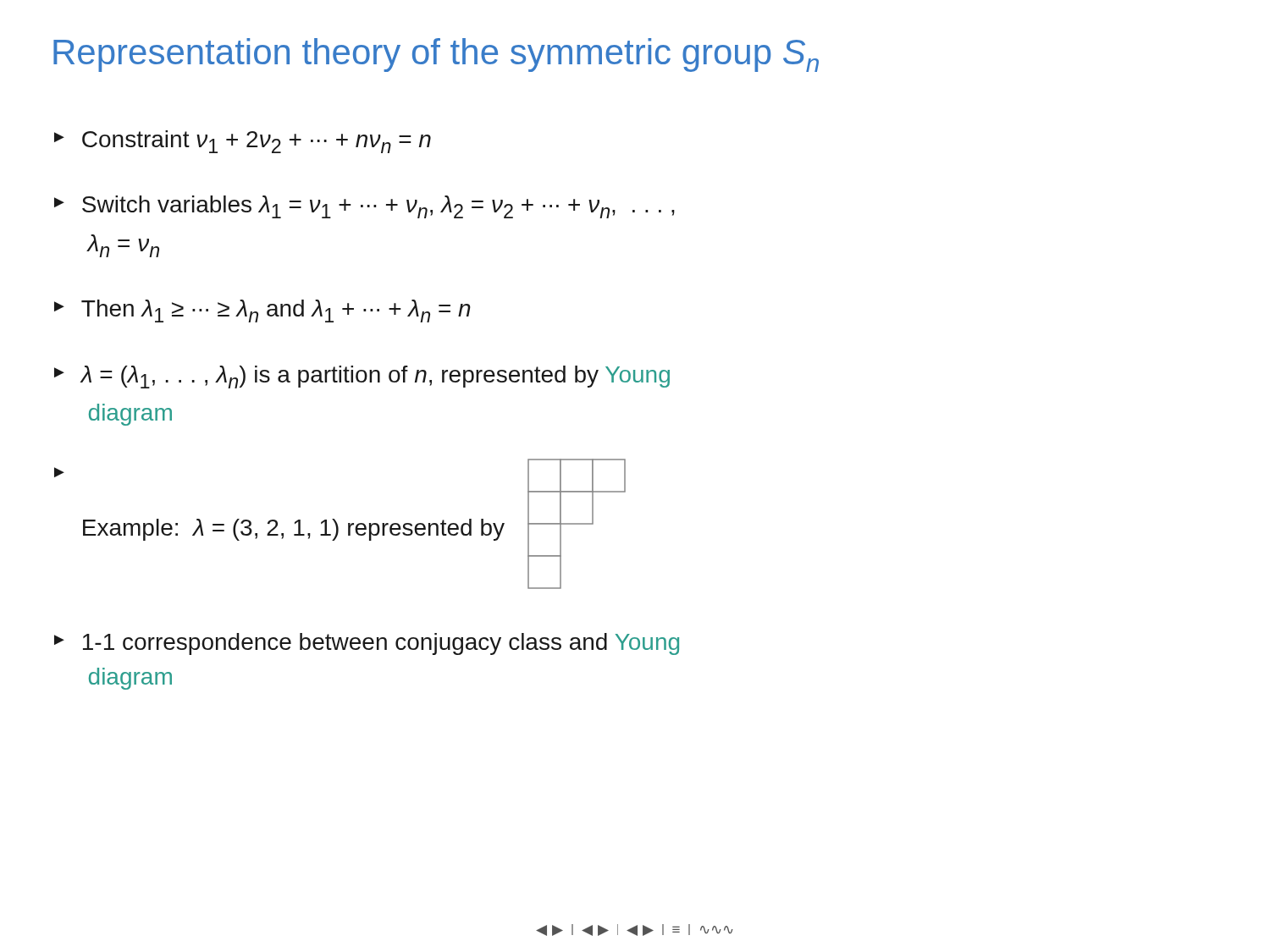
Task: Point to the block beginning "► Then λ1 ≥"
Action: pos(261,311)
